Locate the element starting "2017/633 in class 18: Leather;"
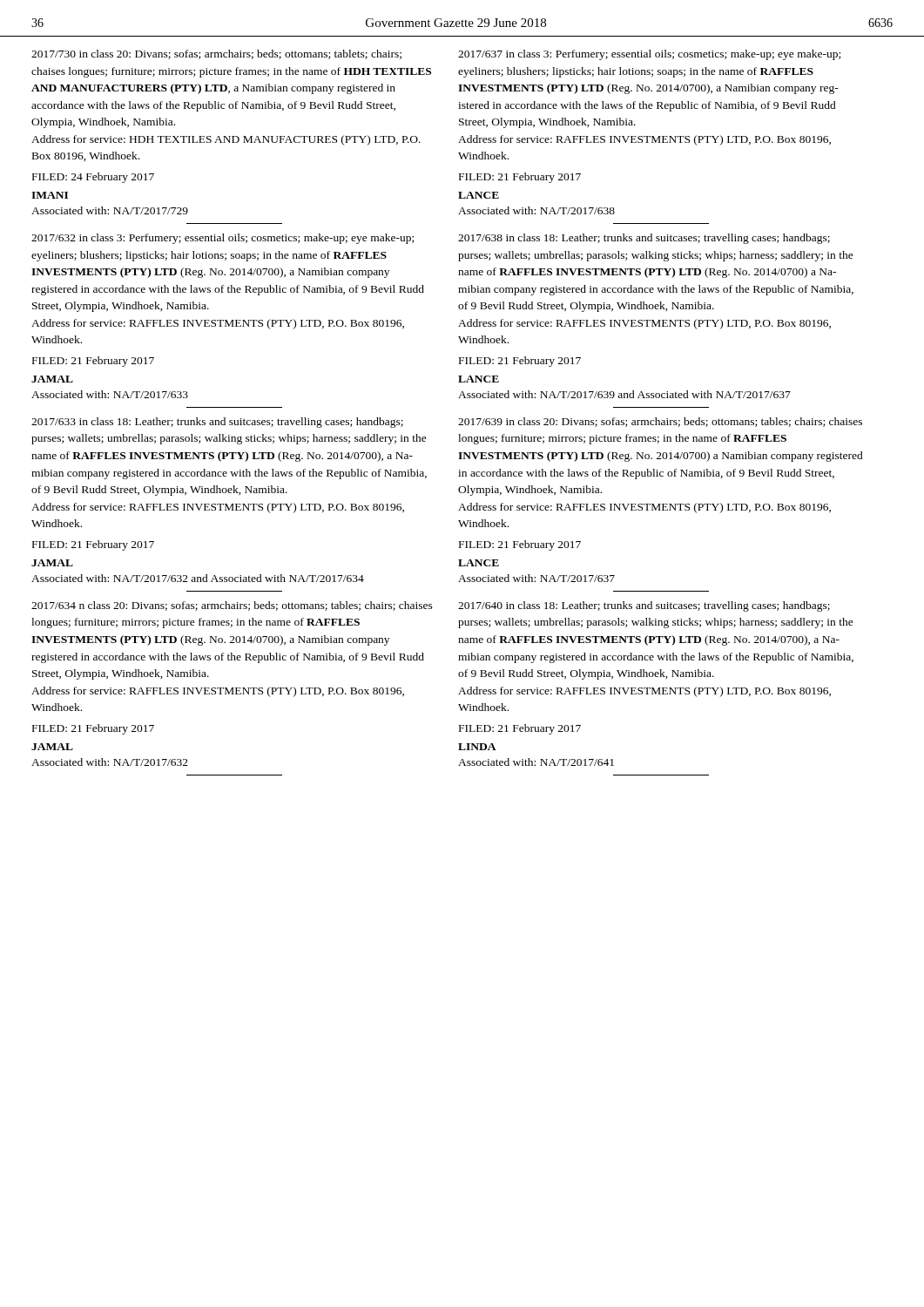This screenshot has height=1307, width=924. (x=229, y=472)
